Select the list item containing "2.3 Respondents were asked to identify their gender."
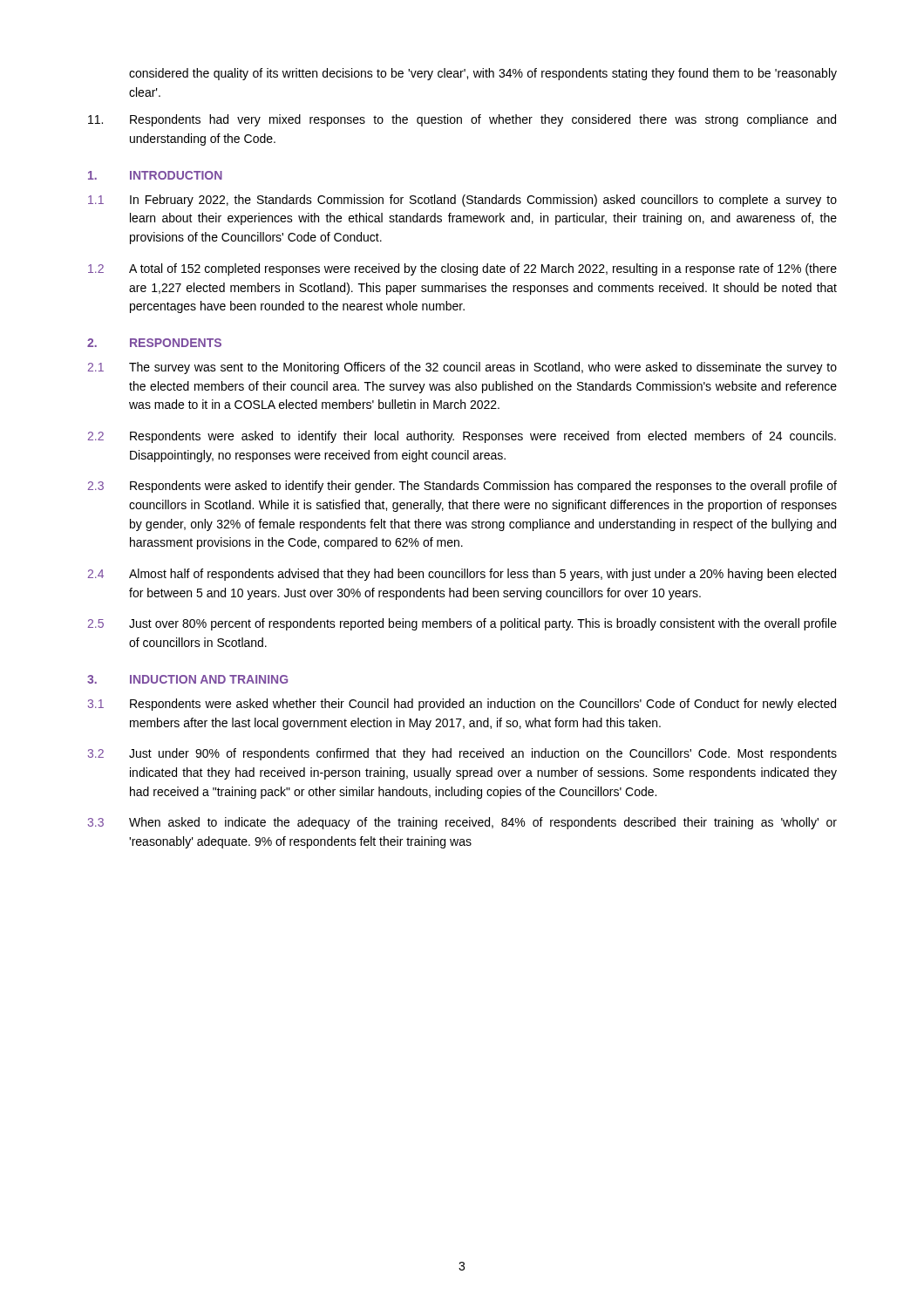This screenshot has height=1308, width=924. tap(462, 515)
